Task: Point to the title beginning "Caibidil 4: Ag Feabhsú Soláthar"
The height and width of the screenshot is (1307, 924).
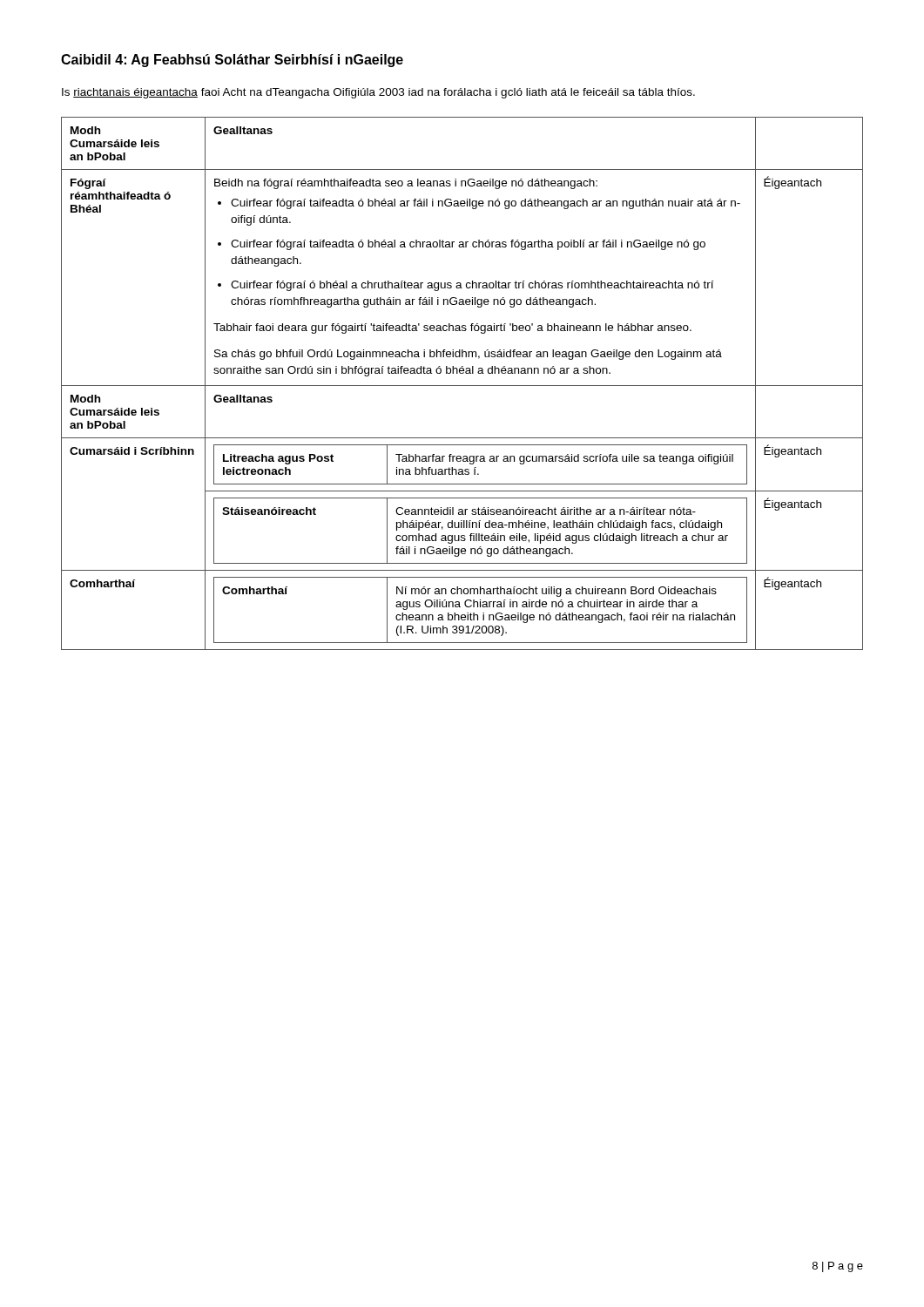Action: 232,60
